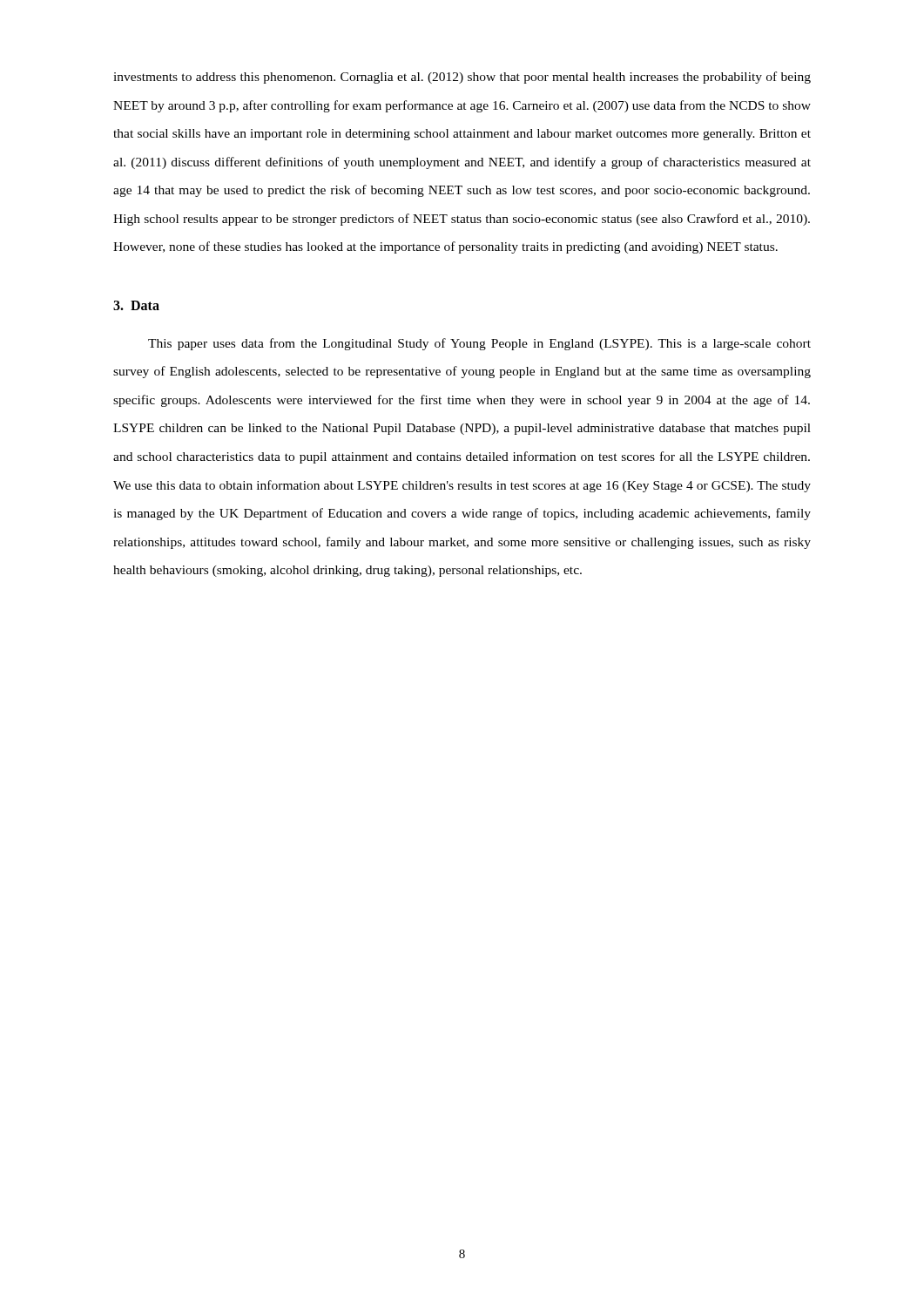Locate the text block with the text "investments to address this phenomenon. Cornaglia et"
924x1307 pixels.
[462, 161]
